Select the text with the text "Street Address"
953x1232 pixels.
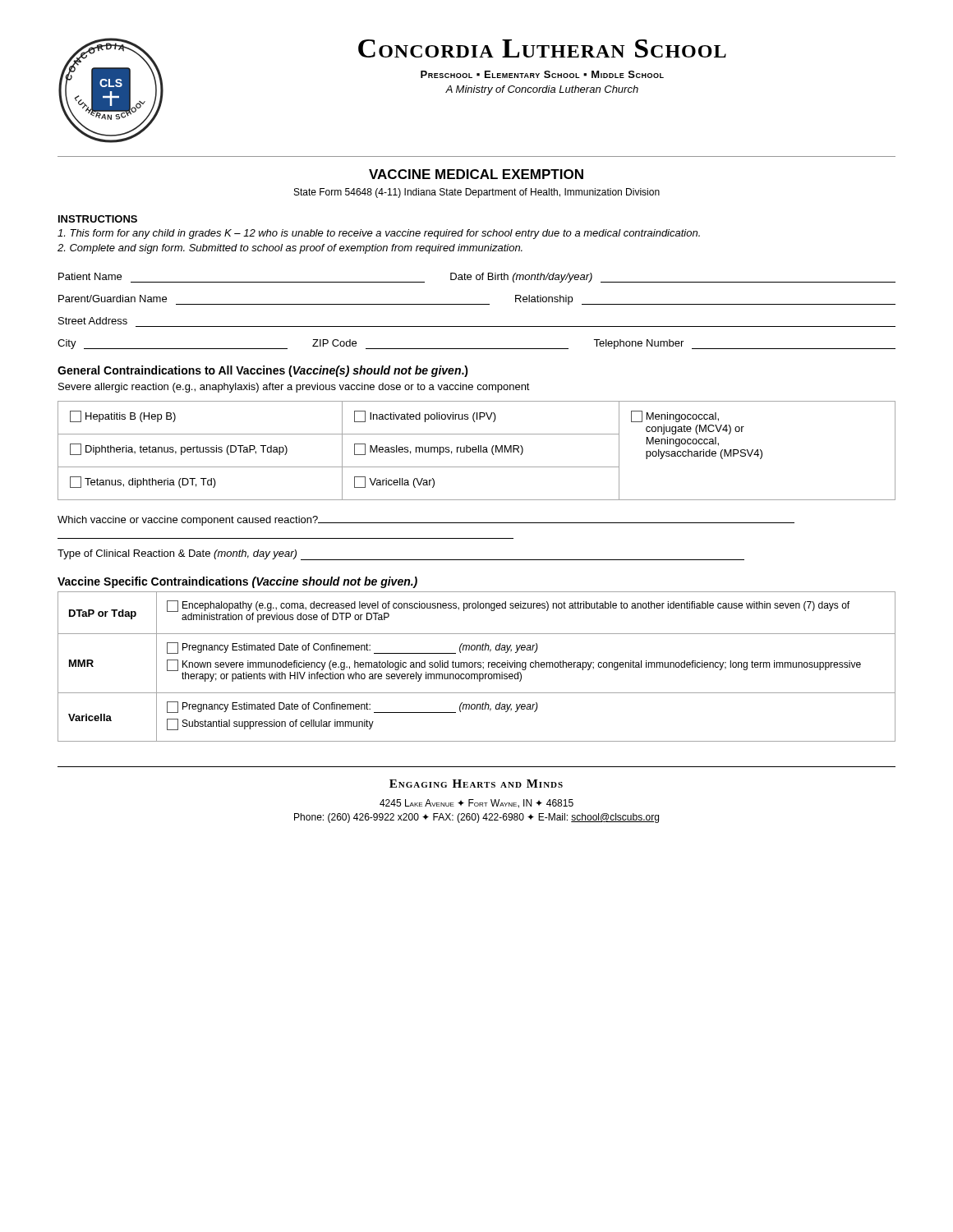(476, 320)
